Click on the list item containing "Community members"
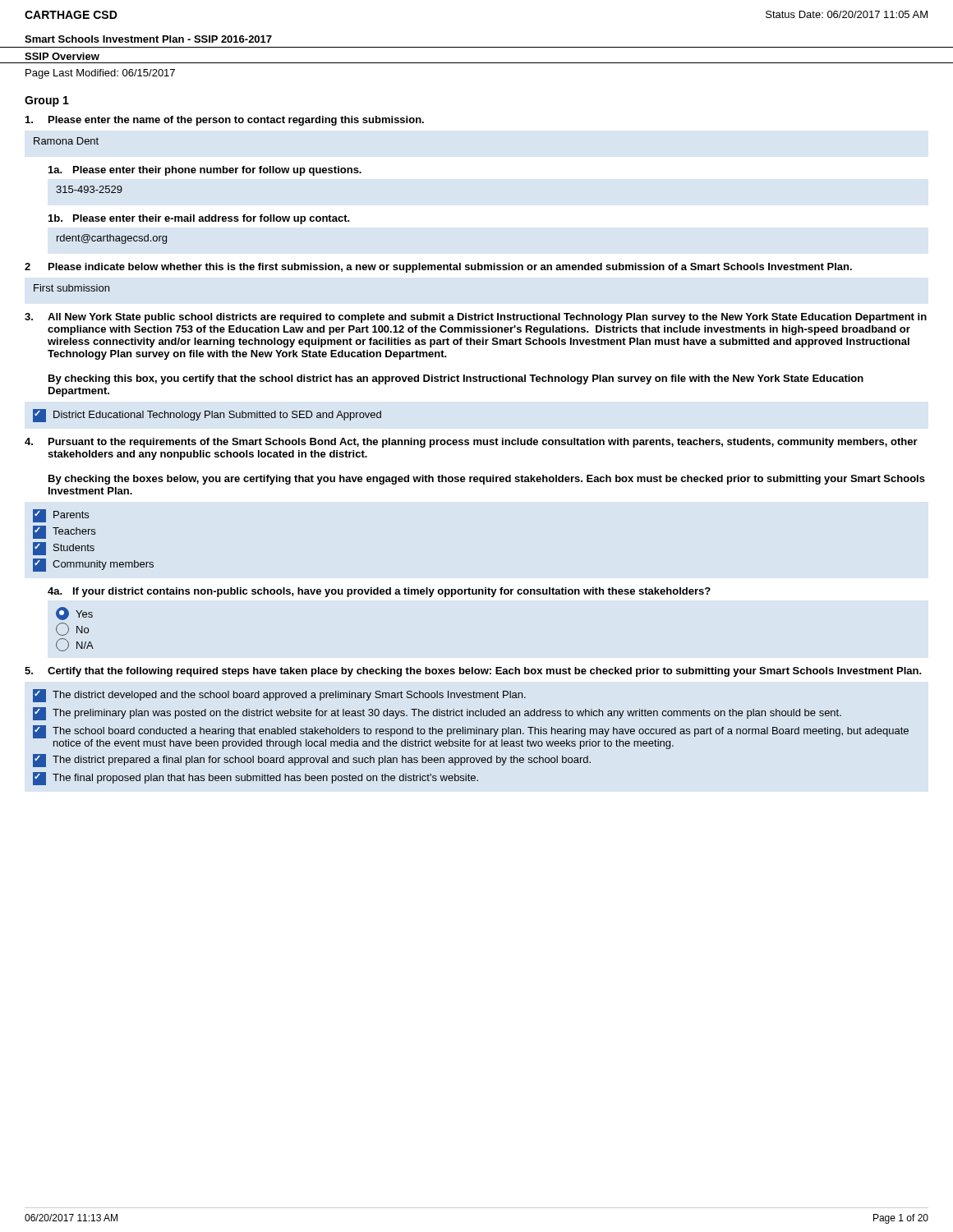Image resolution: width=953 pixels, height=1232 pixels. pyautogui.click(x=93, y=565)
